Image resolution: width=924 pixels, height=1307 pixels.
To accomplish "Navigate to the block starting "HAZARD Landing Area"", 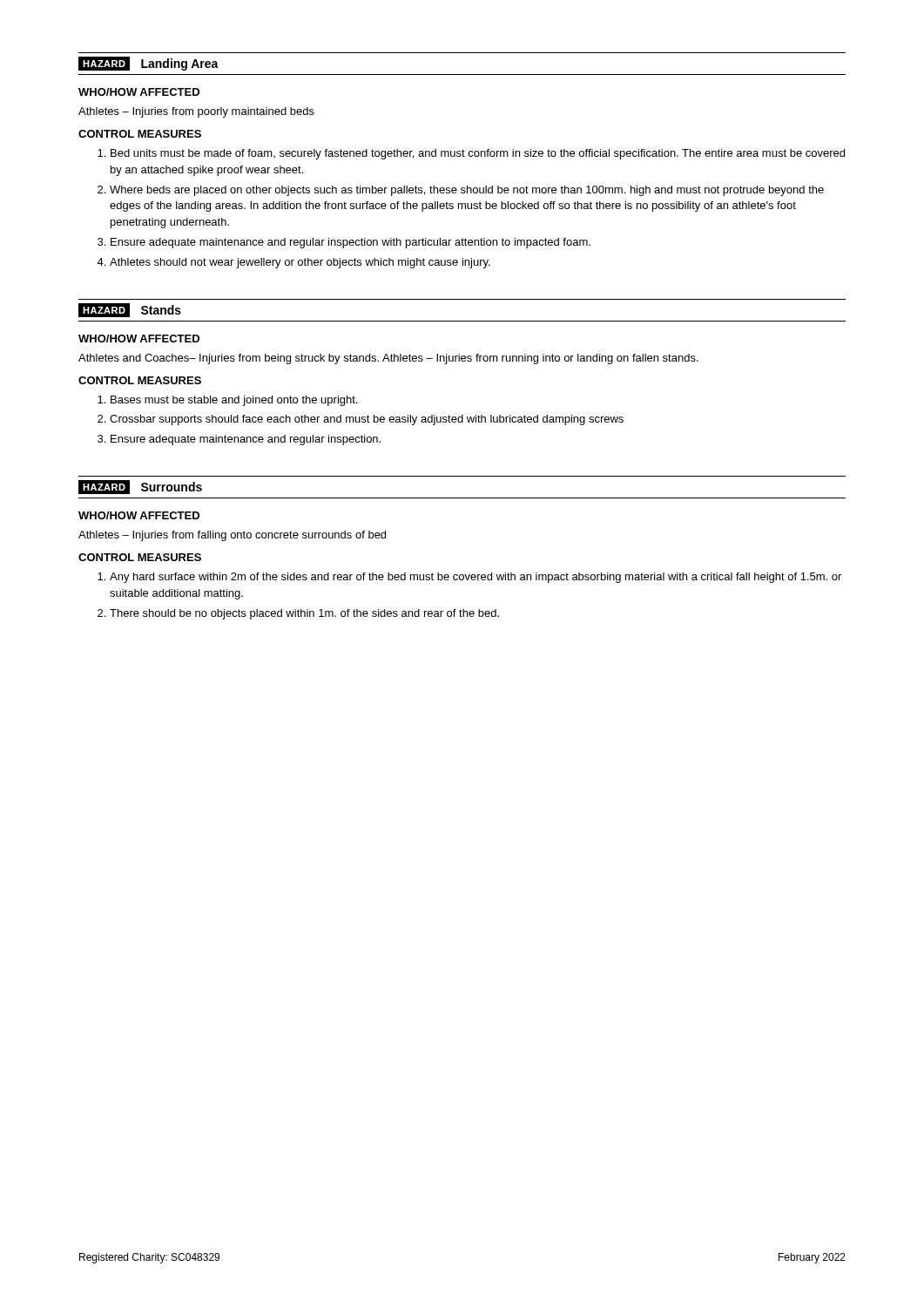I will click(x=148, y=64).
